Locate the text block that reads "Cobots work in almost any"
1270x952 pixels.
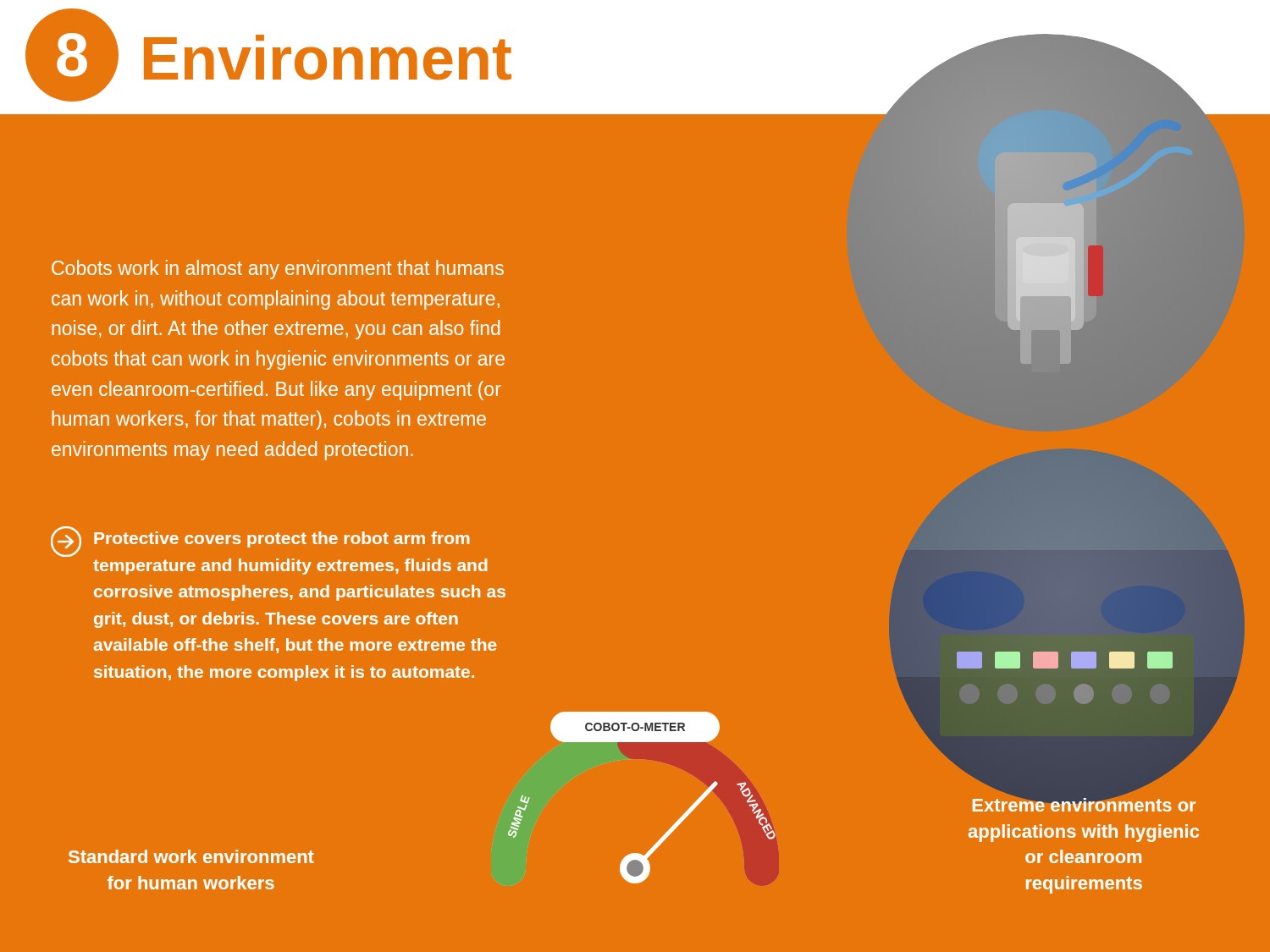278,359
